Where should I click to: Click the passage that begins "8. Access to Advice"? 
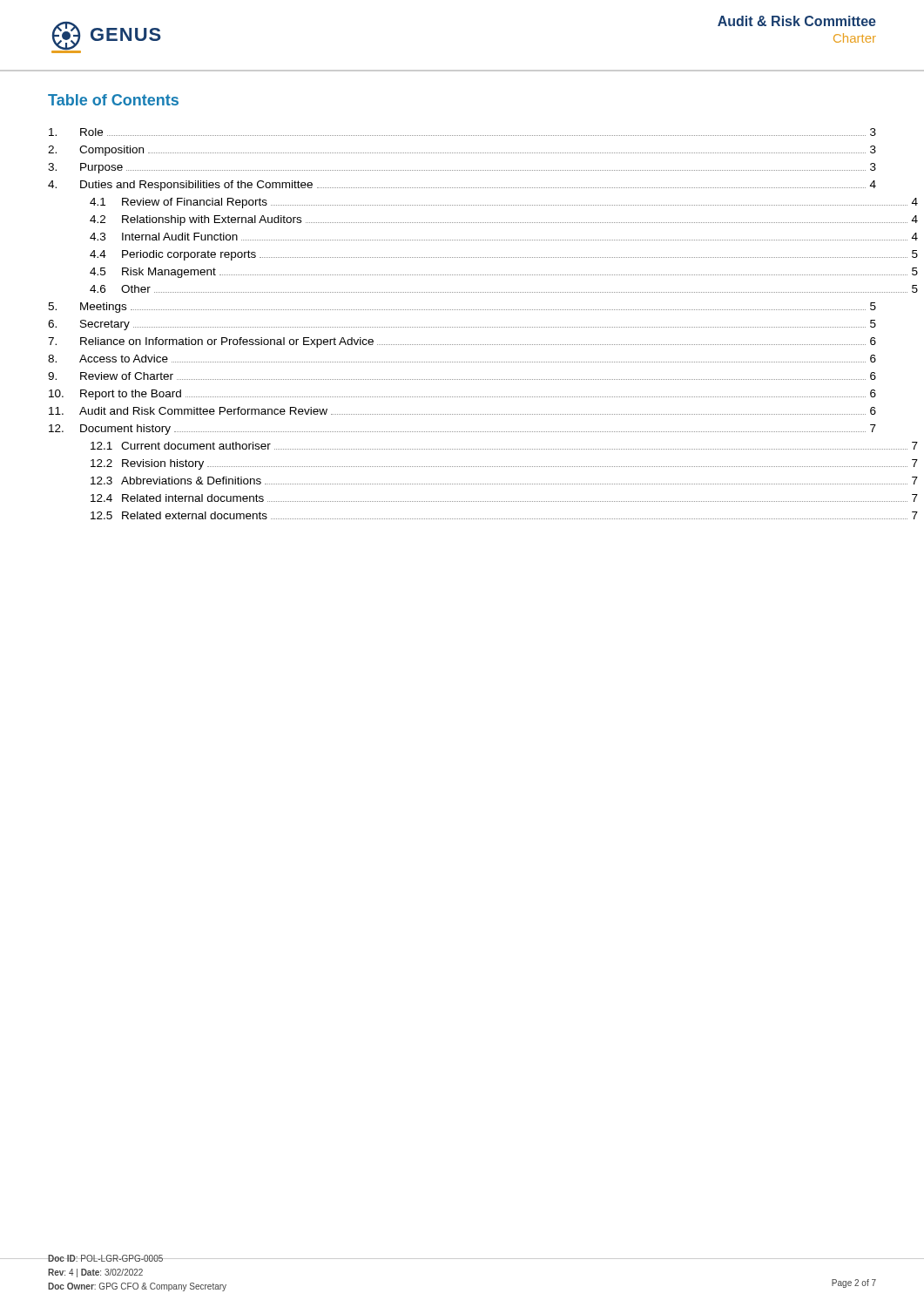462,359
